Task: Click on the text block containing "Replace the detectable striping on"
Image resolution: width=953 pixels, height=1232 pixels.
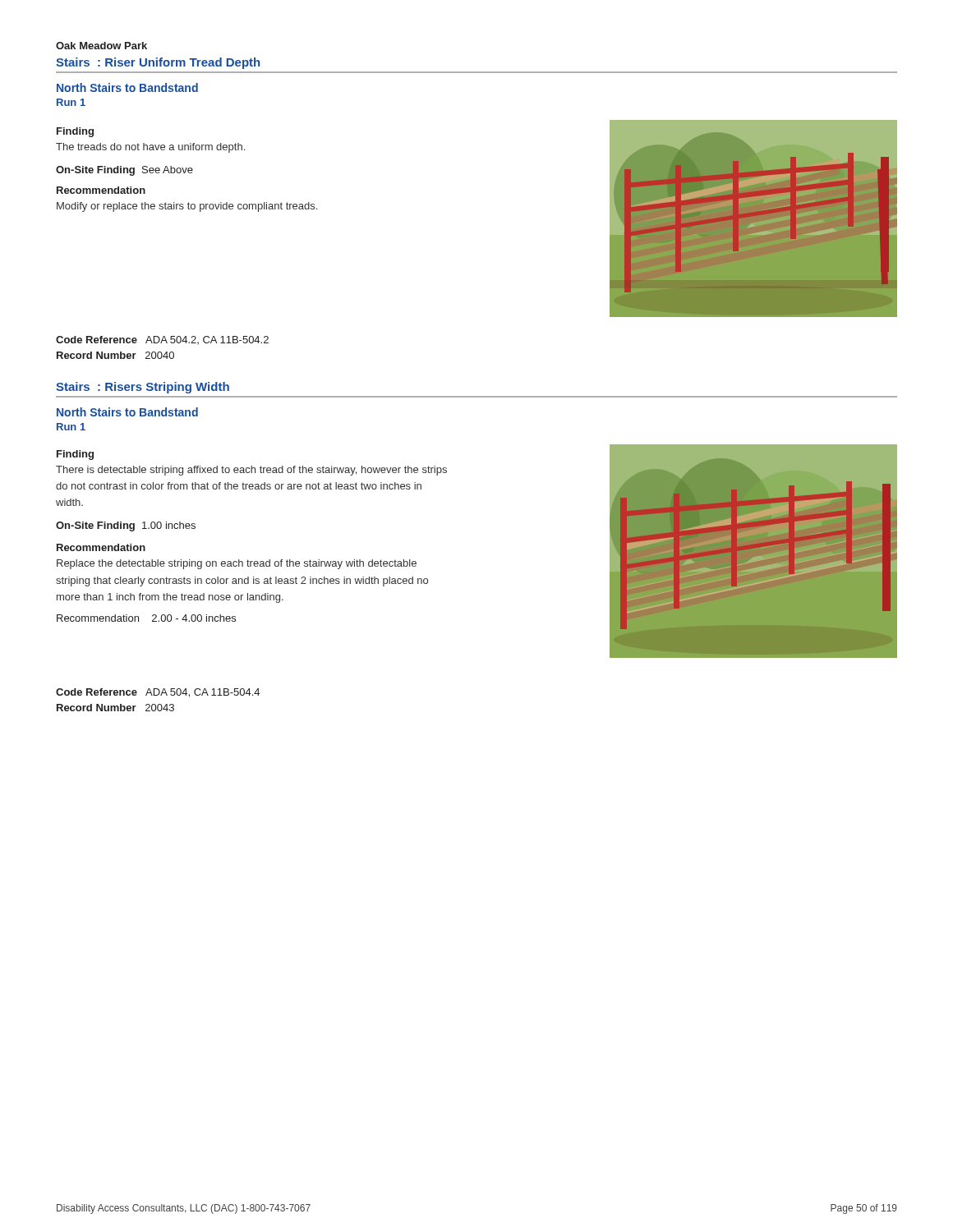Action: [242, 580]
